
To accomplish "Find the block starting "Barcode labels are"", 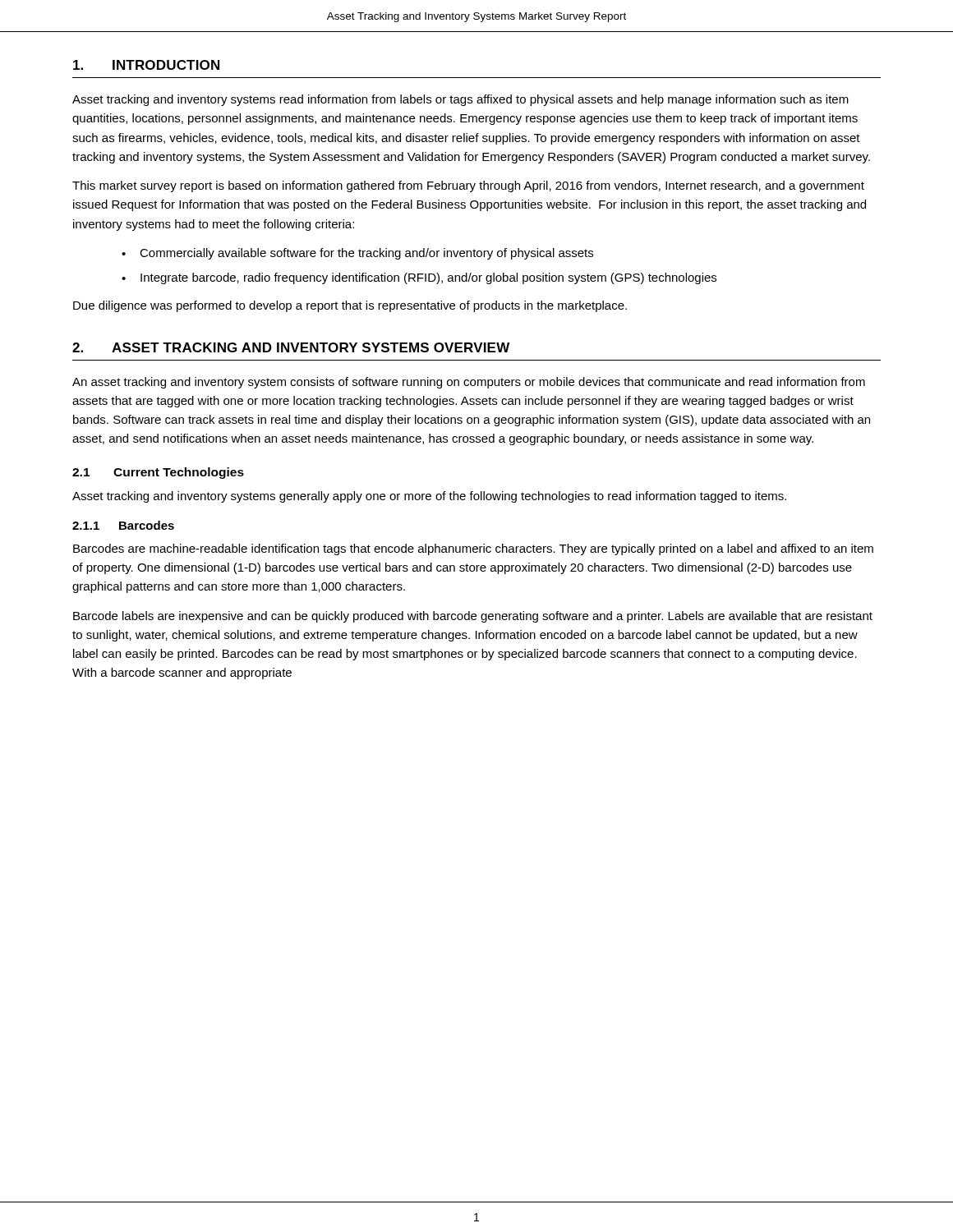I will coord(472,644).
